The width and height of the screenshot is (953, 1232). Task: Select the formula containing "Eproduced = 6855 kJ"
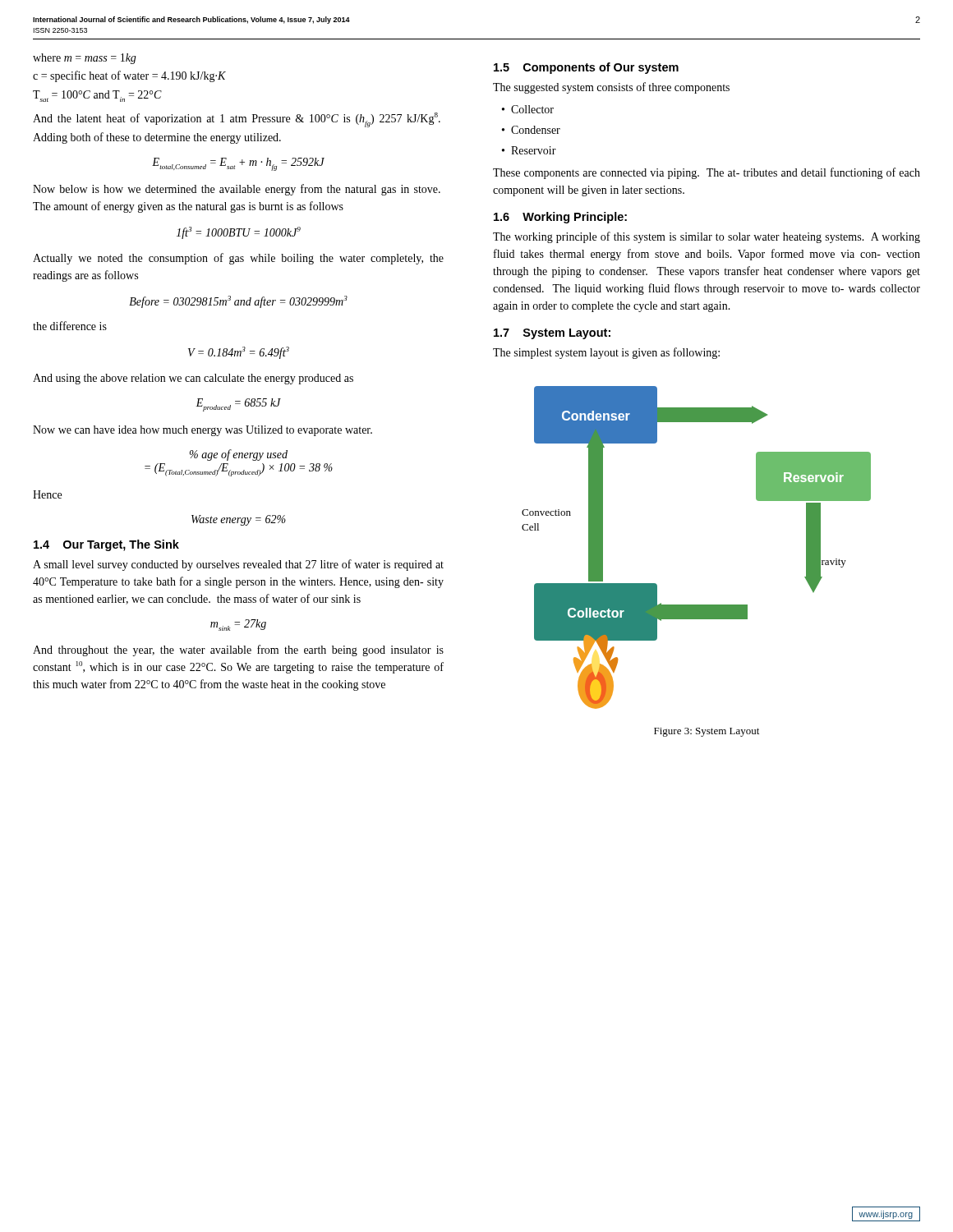238,404
